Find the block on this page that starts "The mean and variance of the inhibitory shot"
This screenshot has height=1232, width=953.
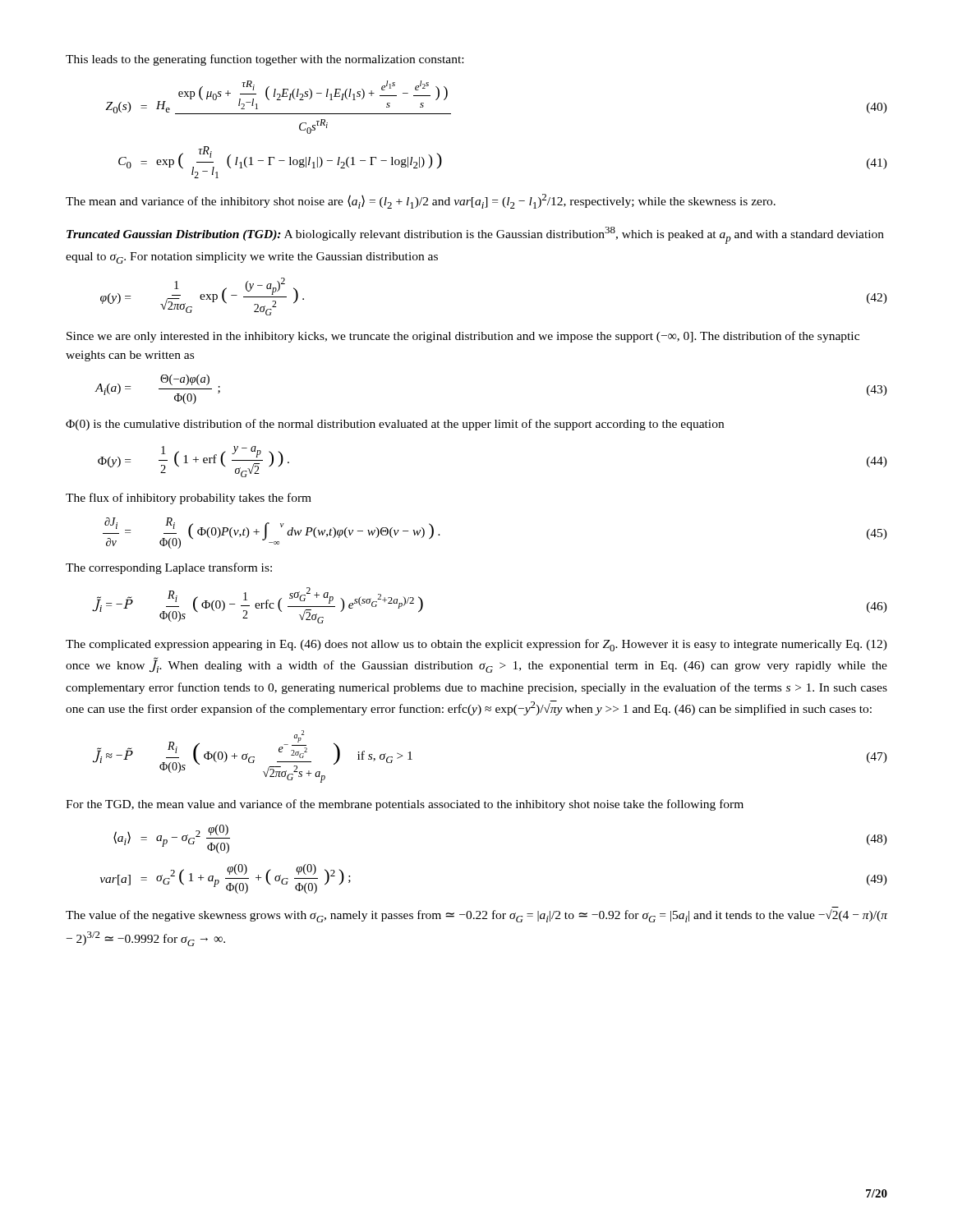pyautogui.click(x=421, y=201)
